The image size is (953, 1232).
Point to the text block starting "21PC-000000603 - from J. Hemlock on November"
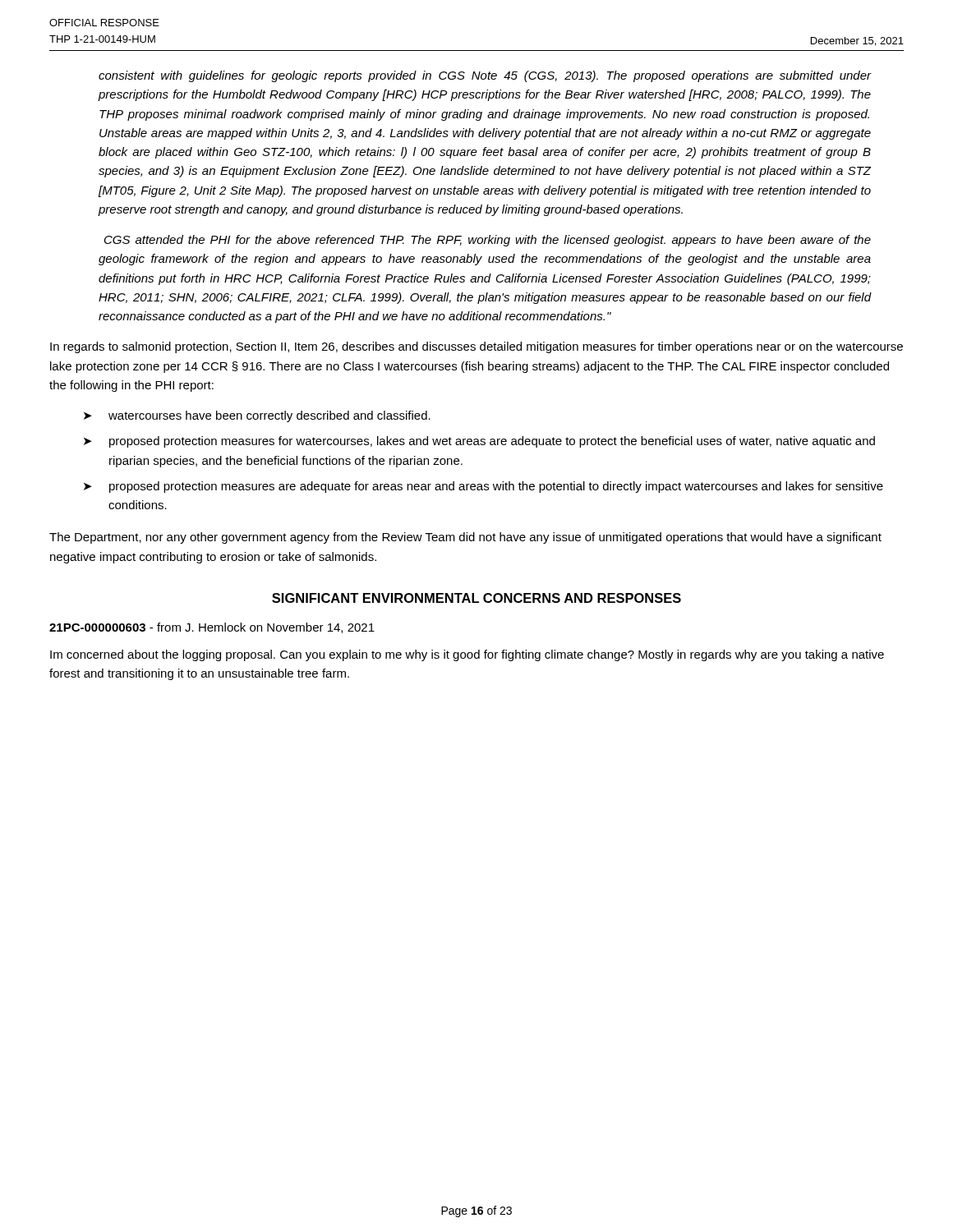tap(212, 627)
